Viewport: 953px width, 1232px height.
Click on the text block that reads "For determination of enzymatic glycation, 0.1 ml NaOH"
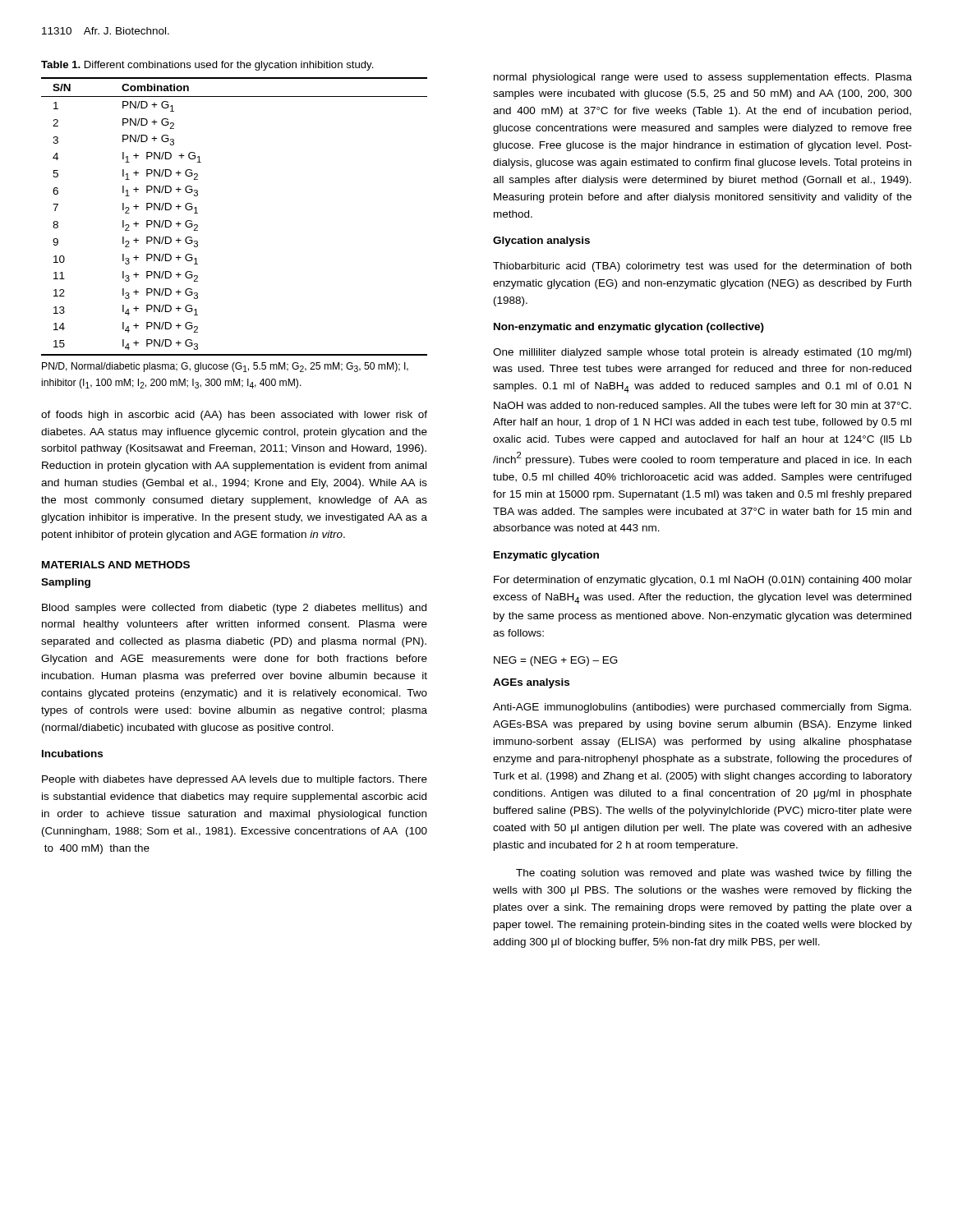[x=702, y=607]
